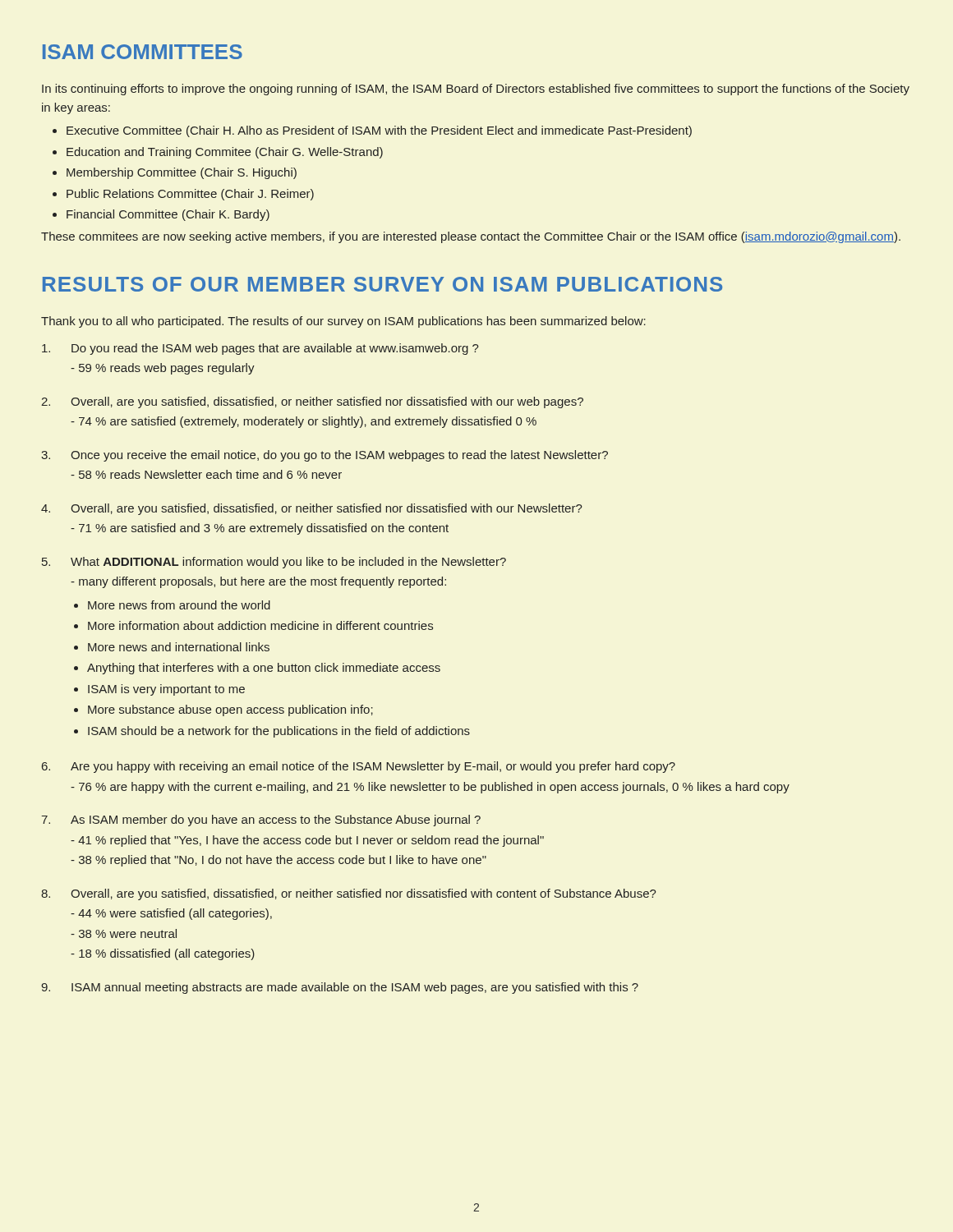Locate the list item that reads "Executive Committee (Chair"

coord(379,130)
